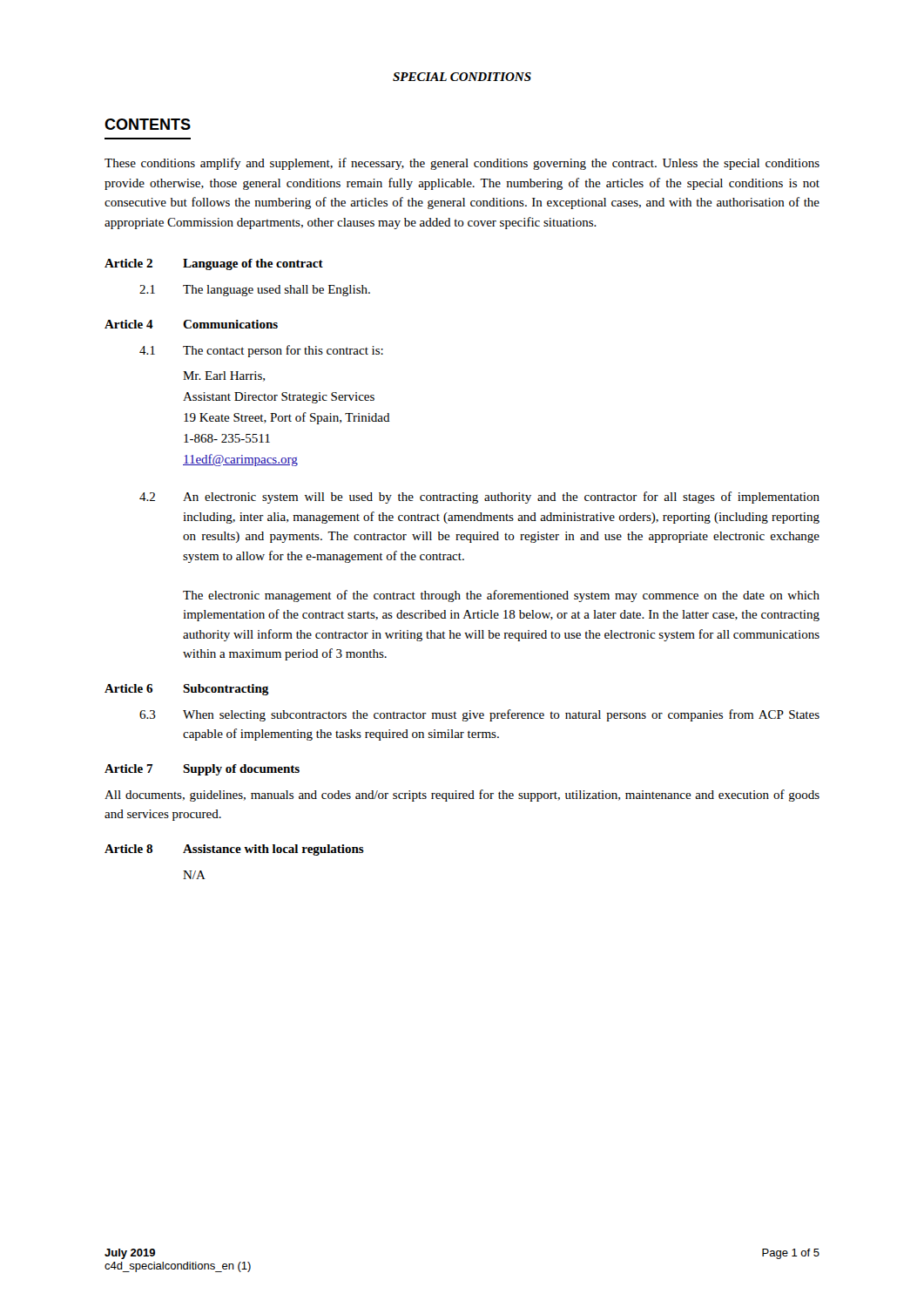Navigate to the text block starting "Article 7Supply of documents"
Viewport: 924px width, 1307px height.
point(202,769)
